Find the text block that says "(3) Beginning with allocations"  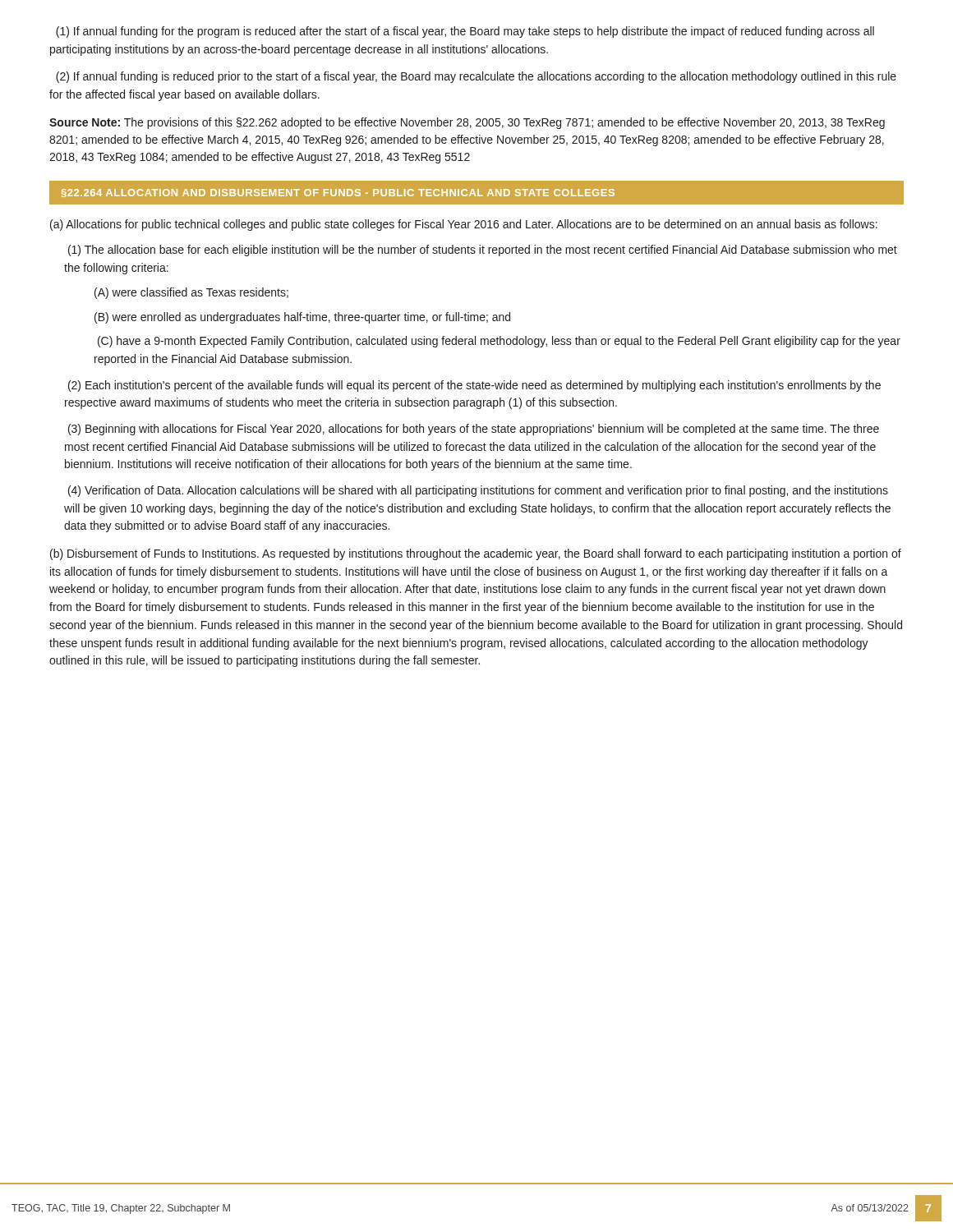click(472, 446)
